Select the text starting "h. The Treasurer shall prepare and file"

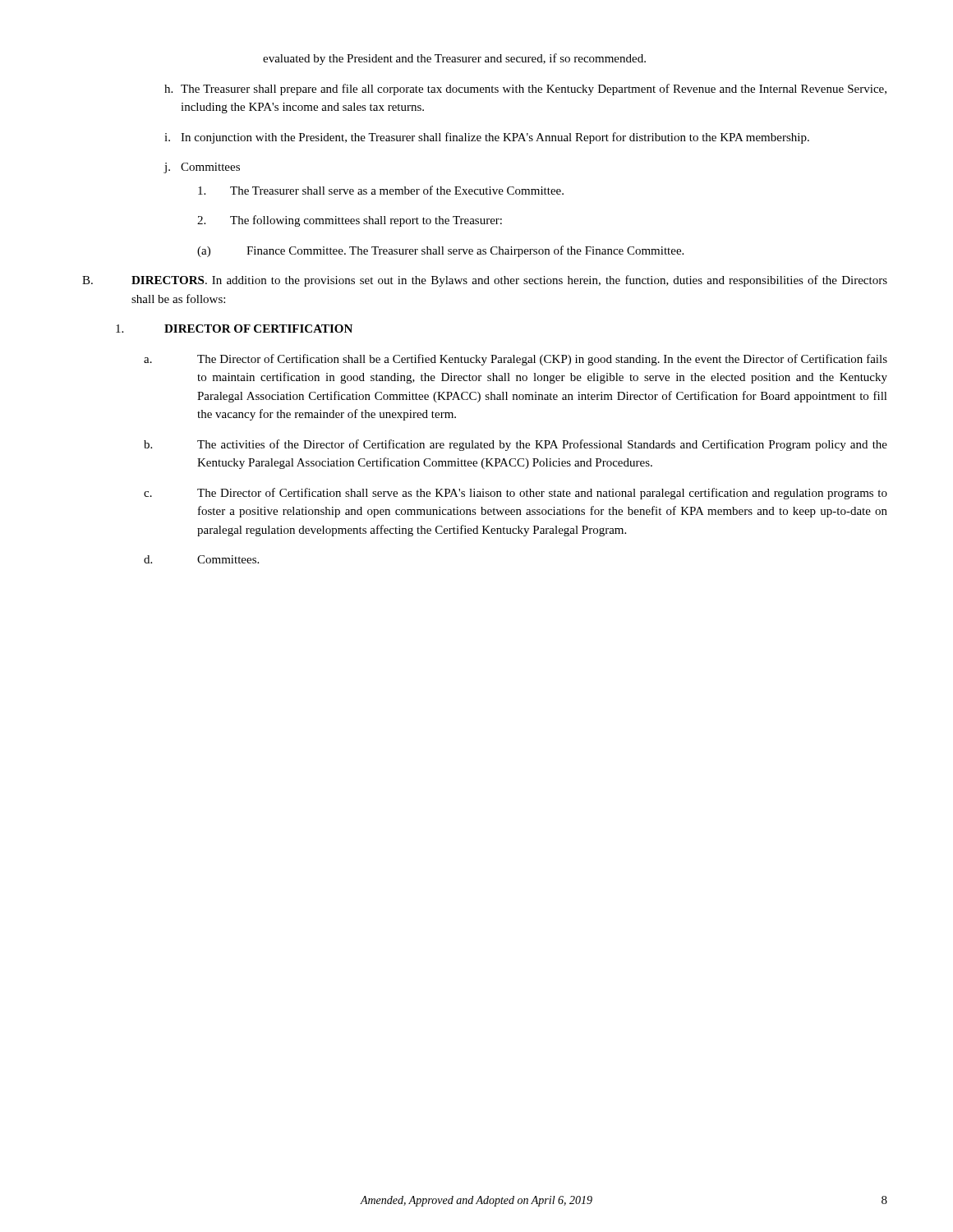(485, 98)
